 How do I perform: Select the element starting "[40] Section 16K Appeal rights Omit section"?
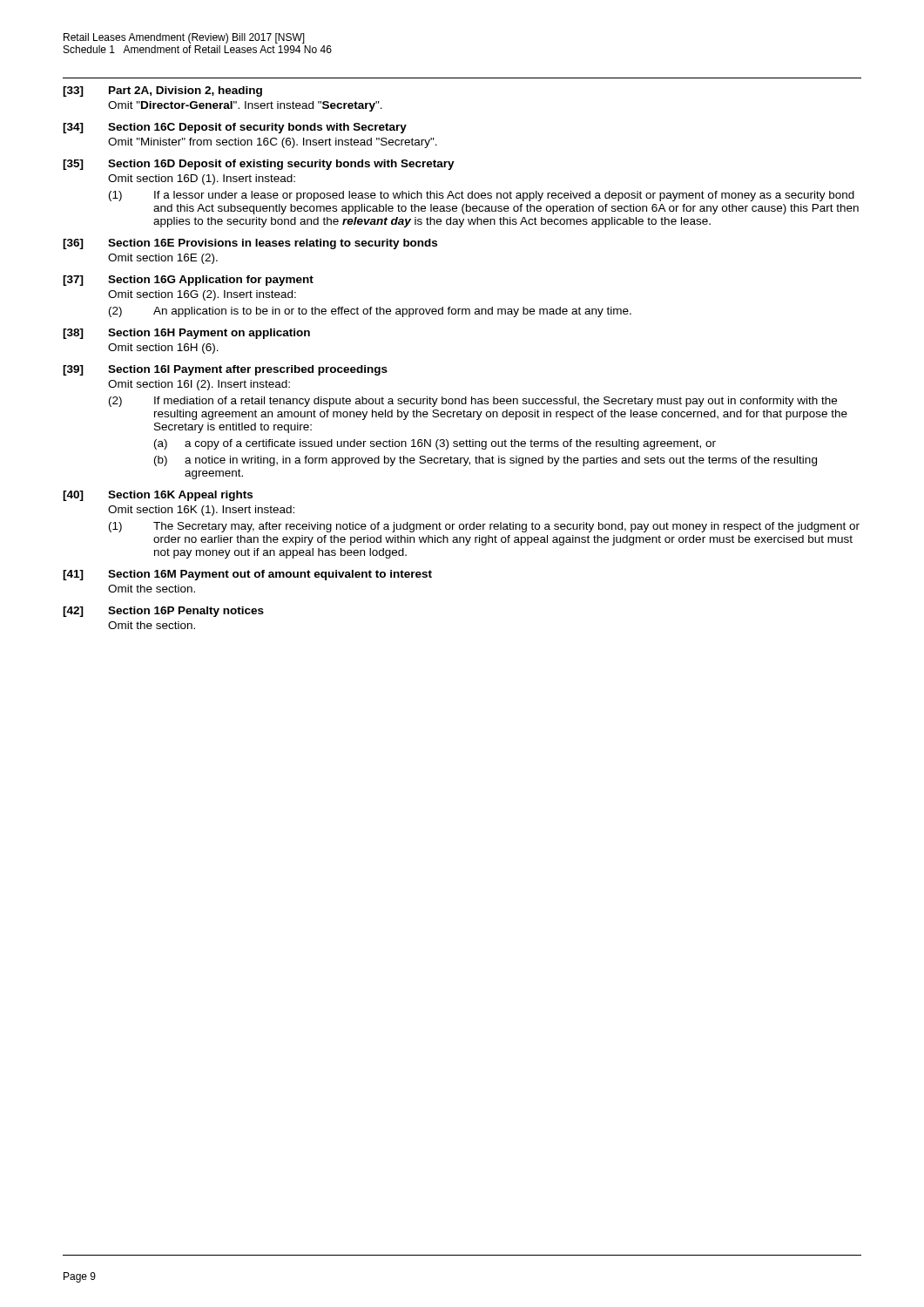462,523
